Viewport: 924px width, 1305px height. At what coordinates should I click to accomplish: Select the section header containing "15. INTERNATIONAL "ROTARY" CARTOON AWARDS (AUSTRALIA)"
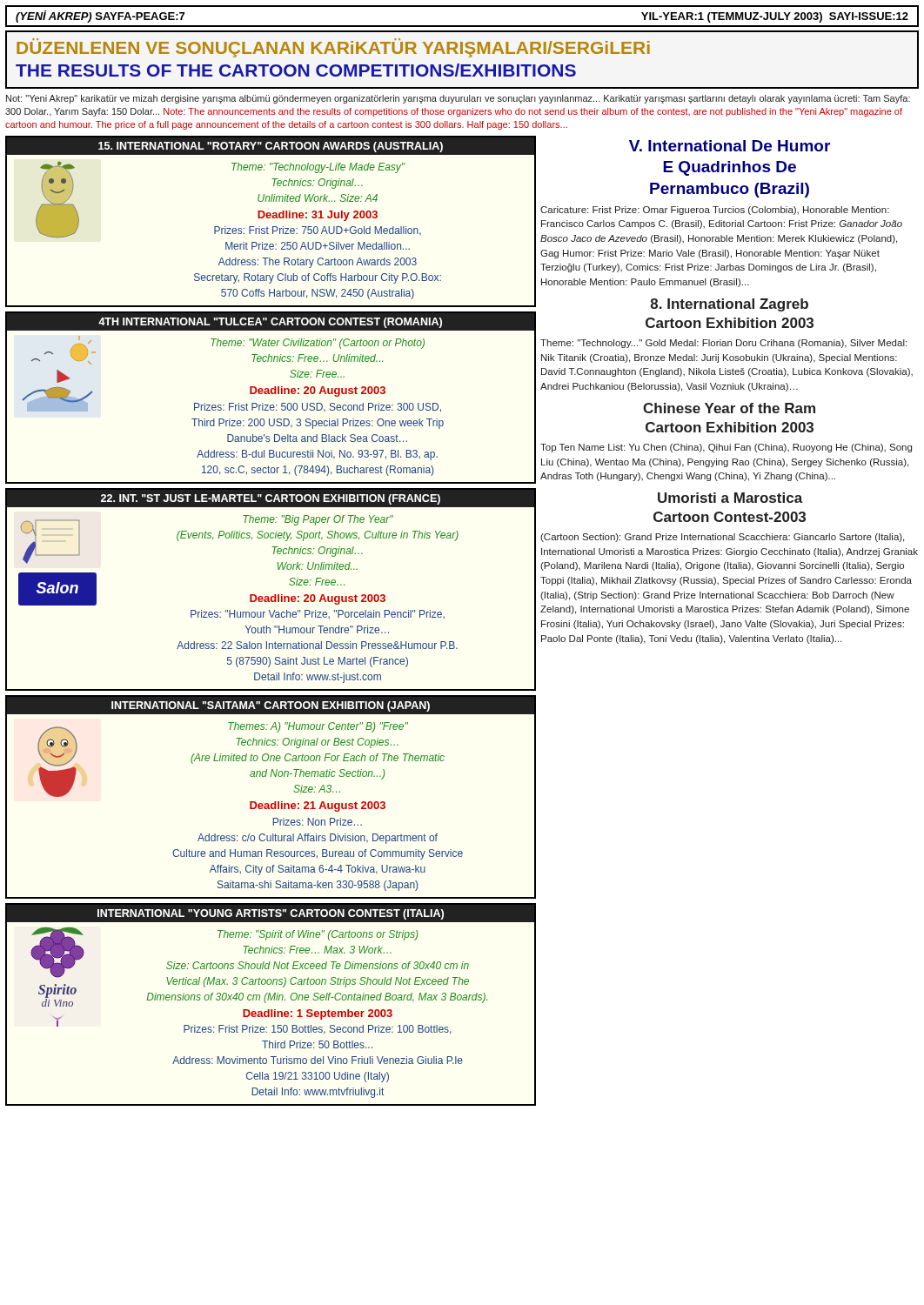pos(271,146)
